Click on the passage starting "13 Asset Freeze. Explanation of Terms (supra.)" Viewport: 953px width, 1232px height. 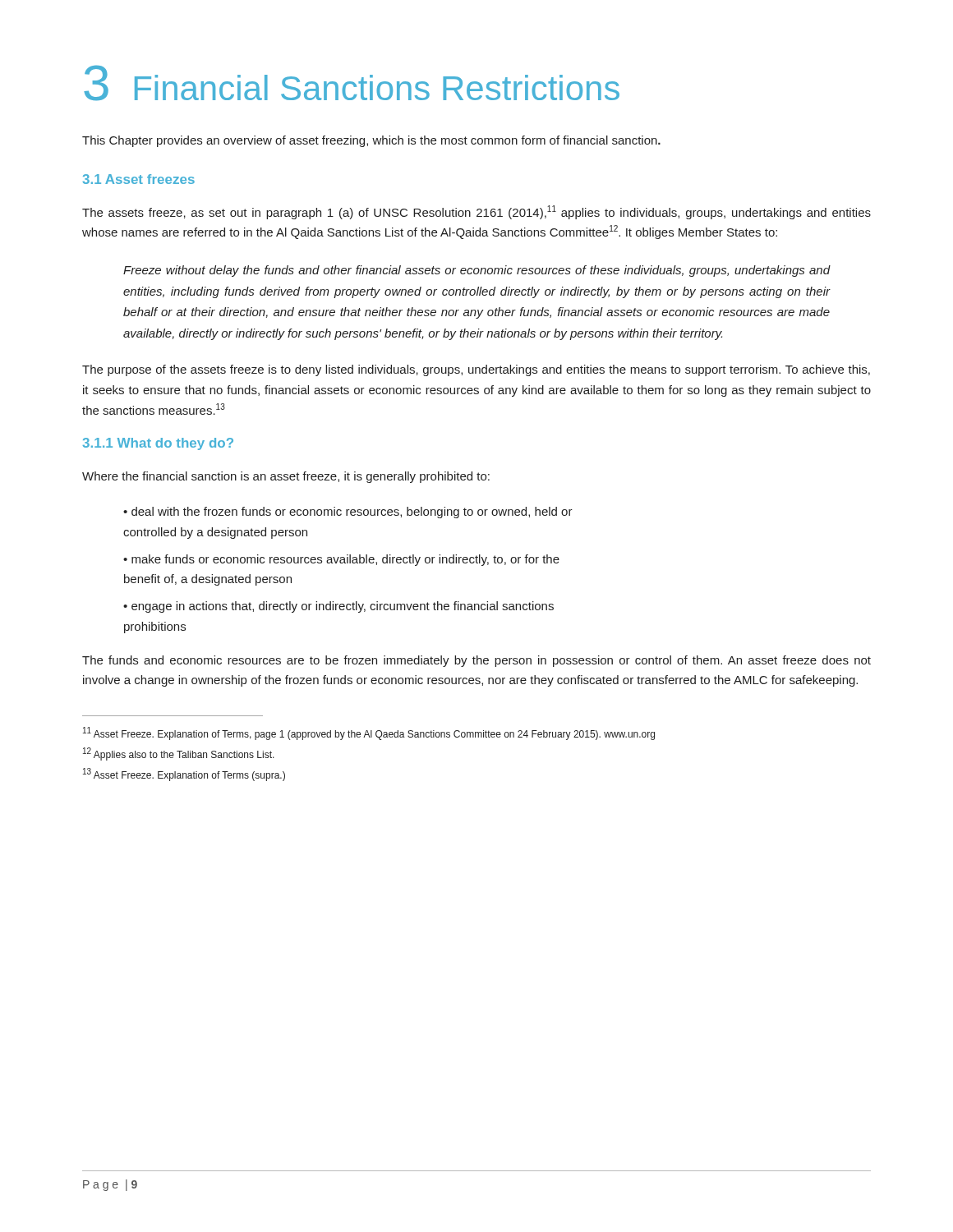click(x=184, y=774)
